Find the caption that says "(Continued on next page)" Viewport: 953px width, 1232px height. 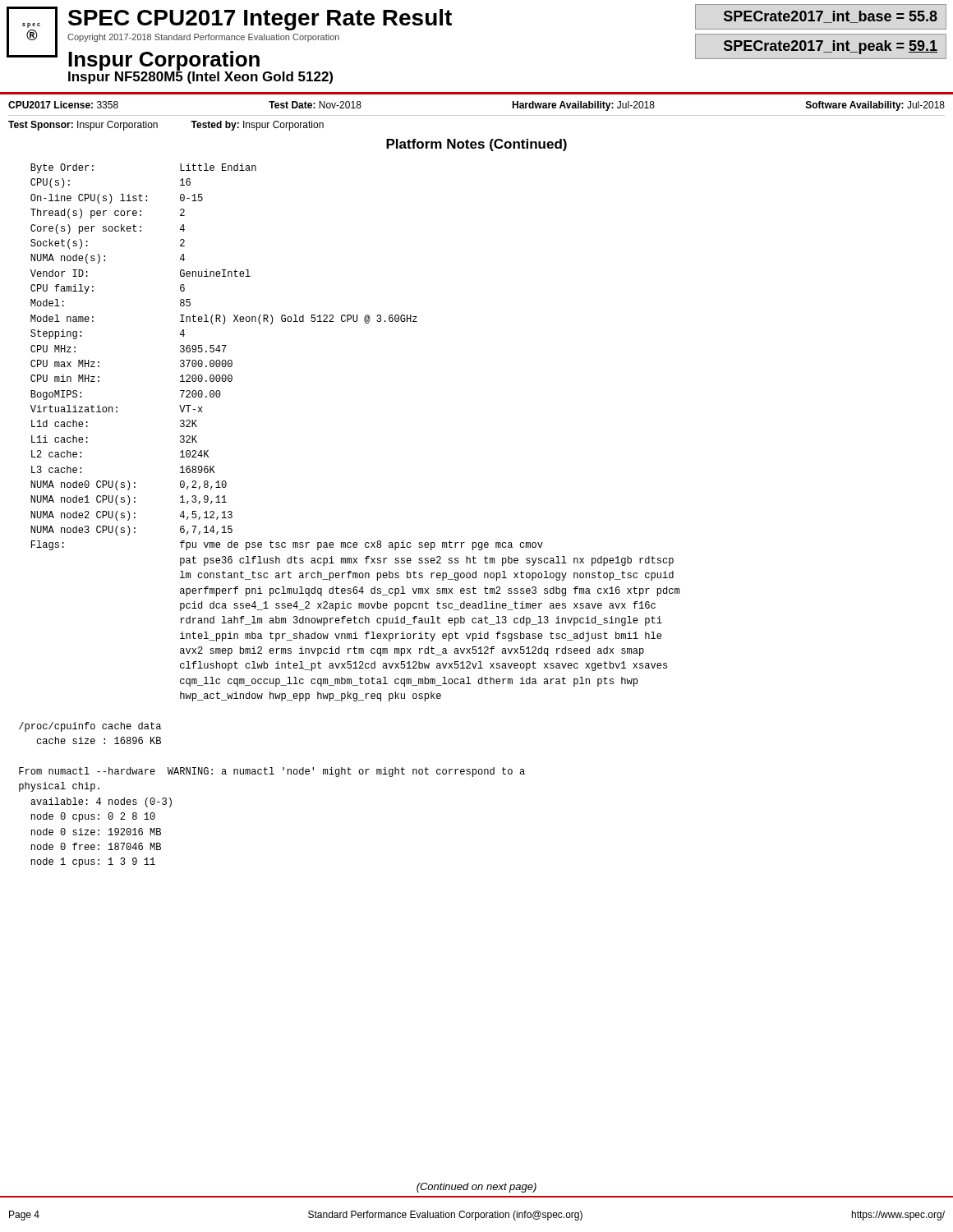tap(476, 1186)
